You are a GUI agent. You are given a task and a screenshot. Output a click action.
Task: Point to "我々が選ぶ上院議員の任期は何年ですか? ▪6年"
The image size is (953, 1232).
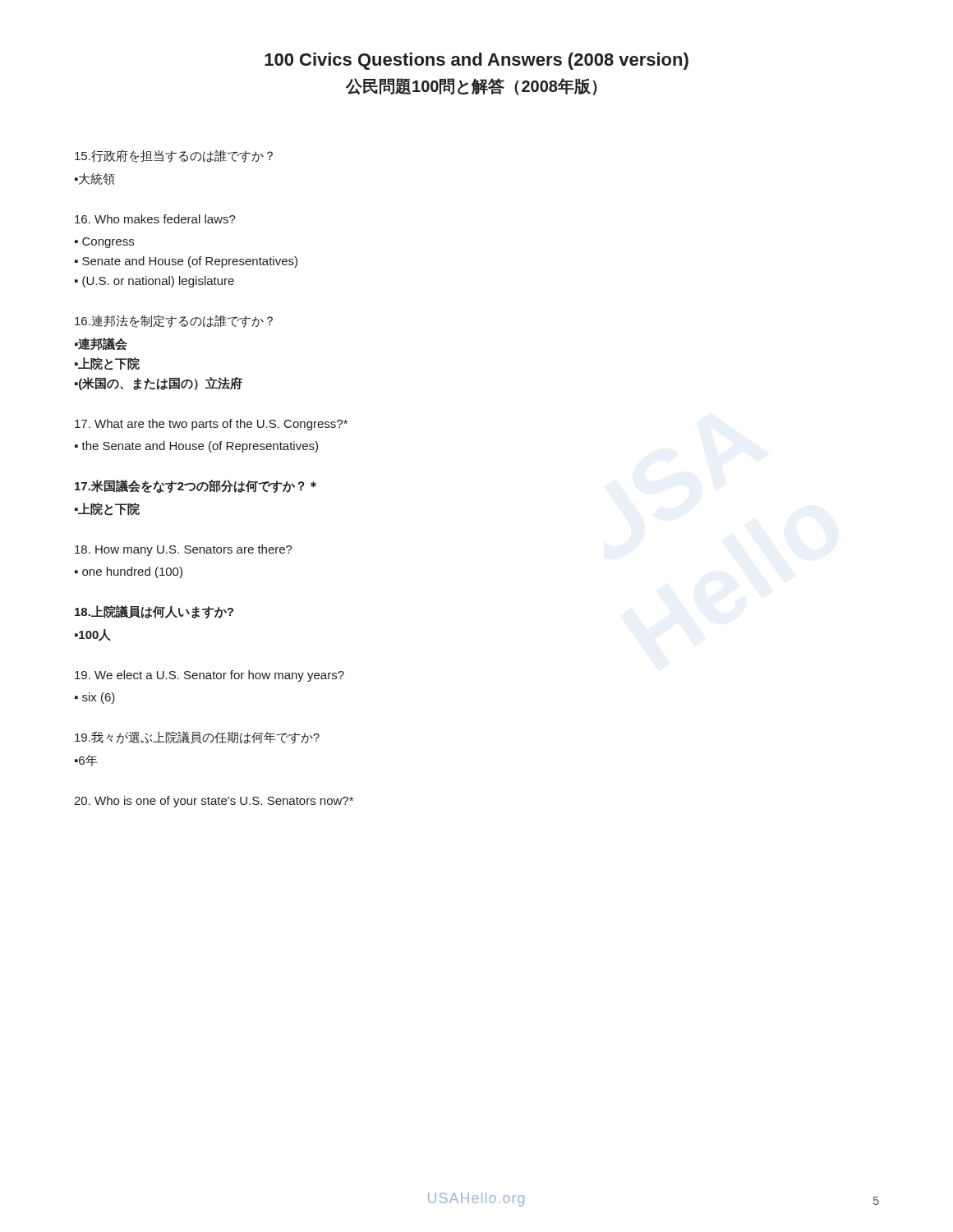[x=197, y=738]
